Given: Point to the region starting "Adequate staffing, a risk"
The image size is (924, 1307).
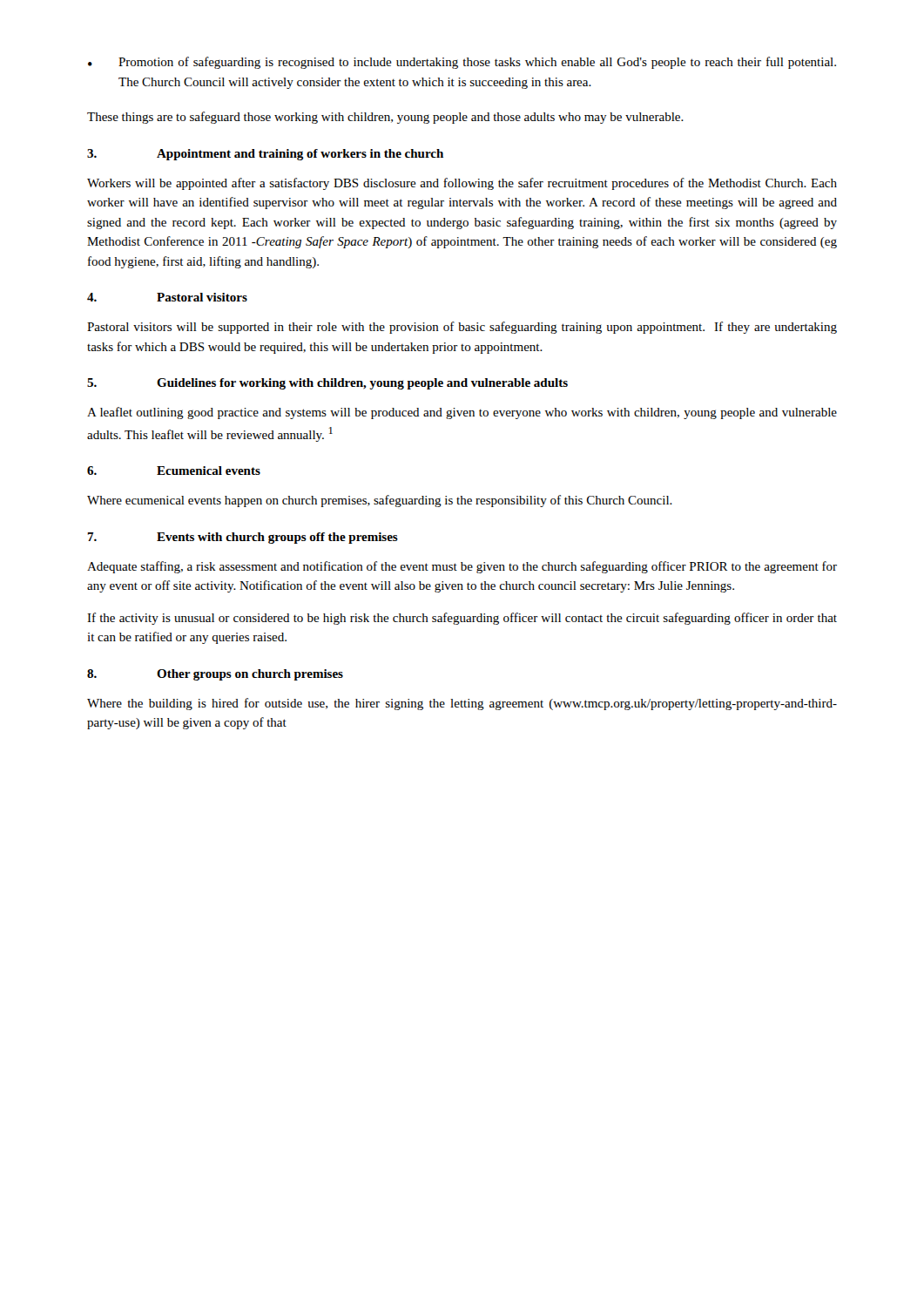Looking at the screenshot, I should point(462,576).
